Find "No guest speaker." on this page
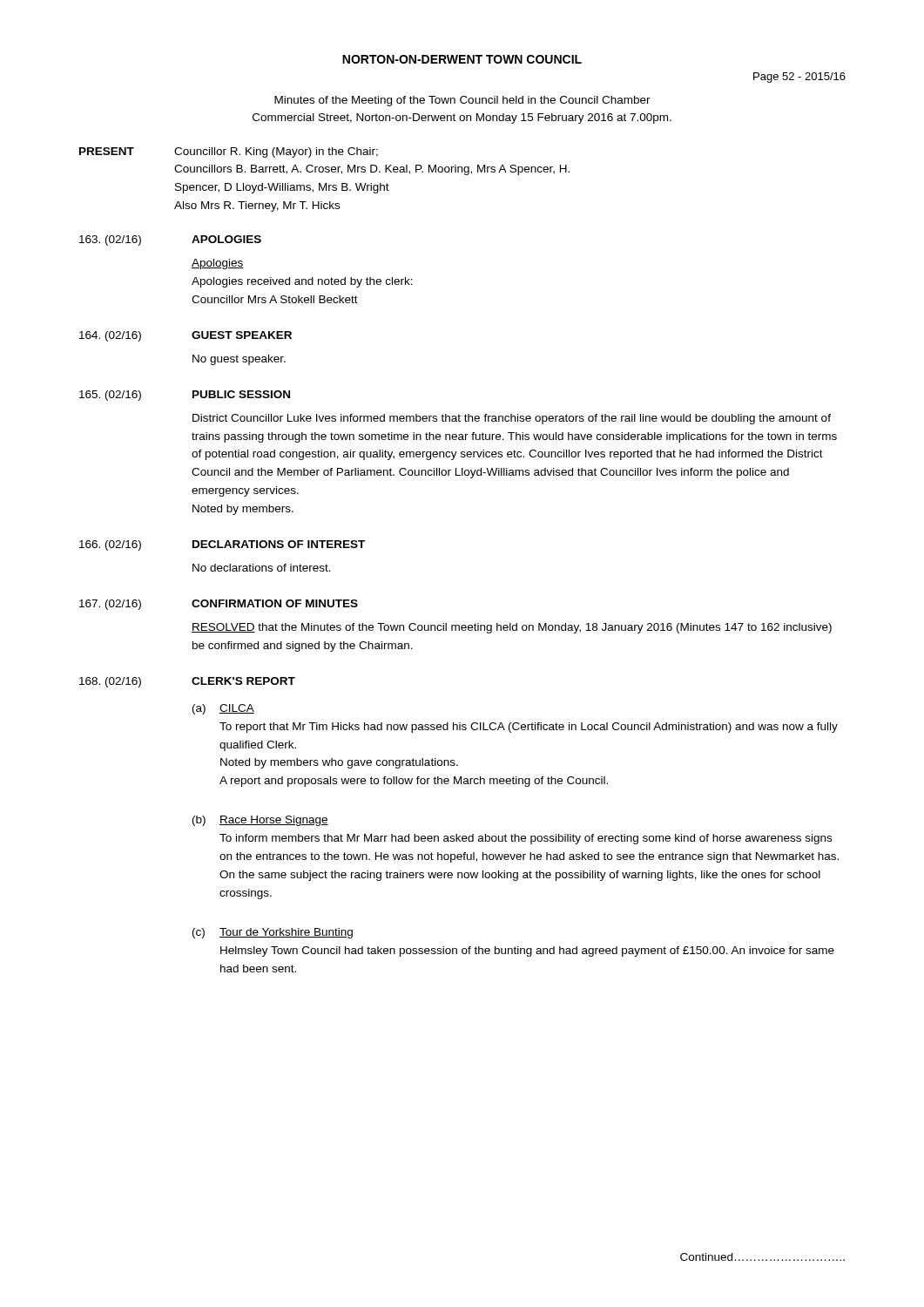Image resolution: width=924 pixels, height=1307 pixels. [239, 360]
